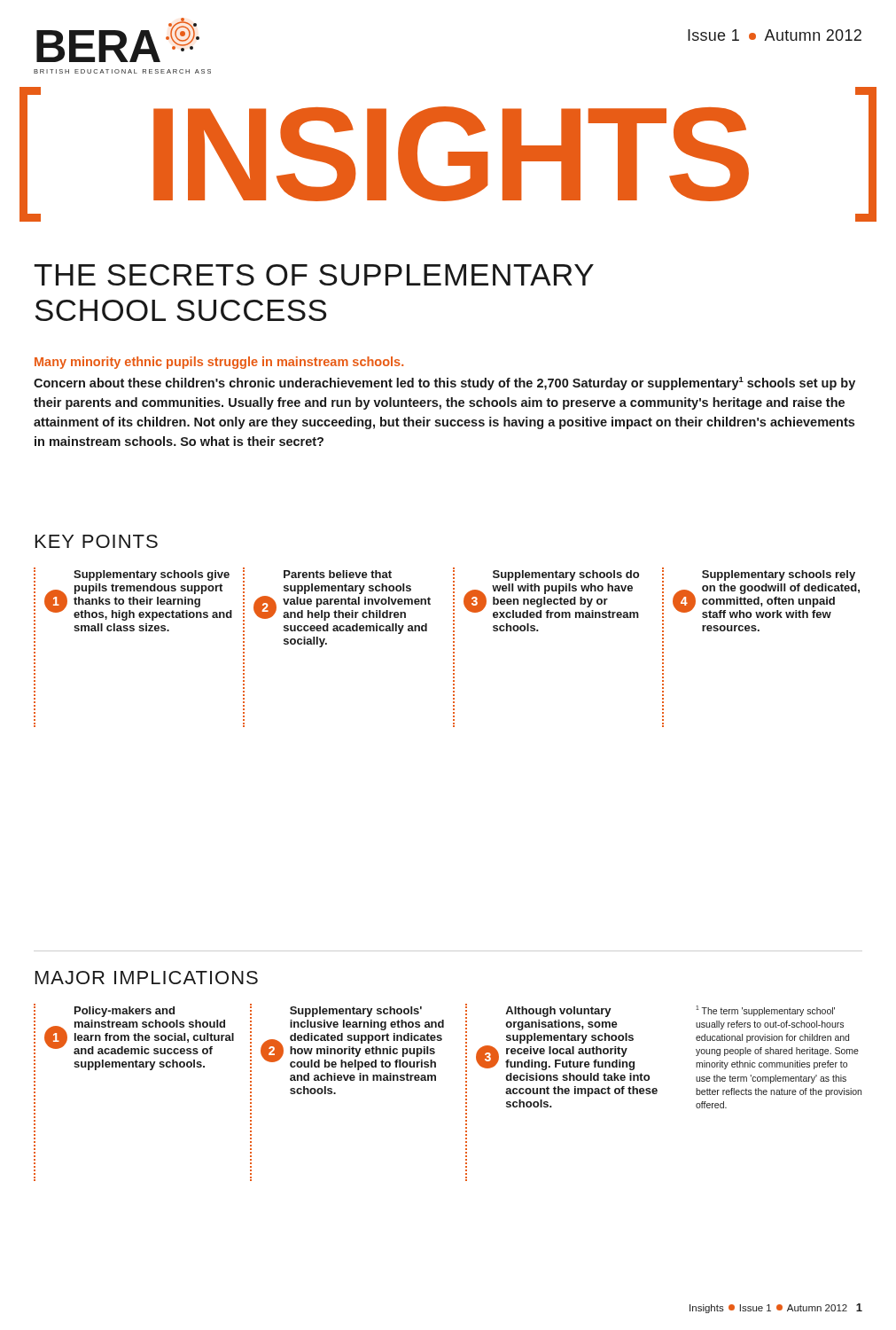The image size is (896, 1330).
Task: Select the section header with the text "THE SECRETS OF"
Action: pyautogui.click(x=448, y=293)
